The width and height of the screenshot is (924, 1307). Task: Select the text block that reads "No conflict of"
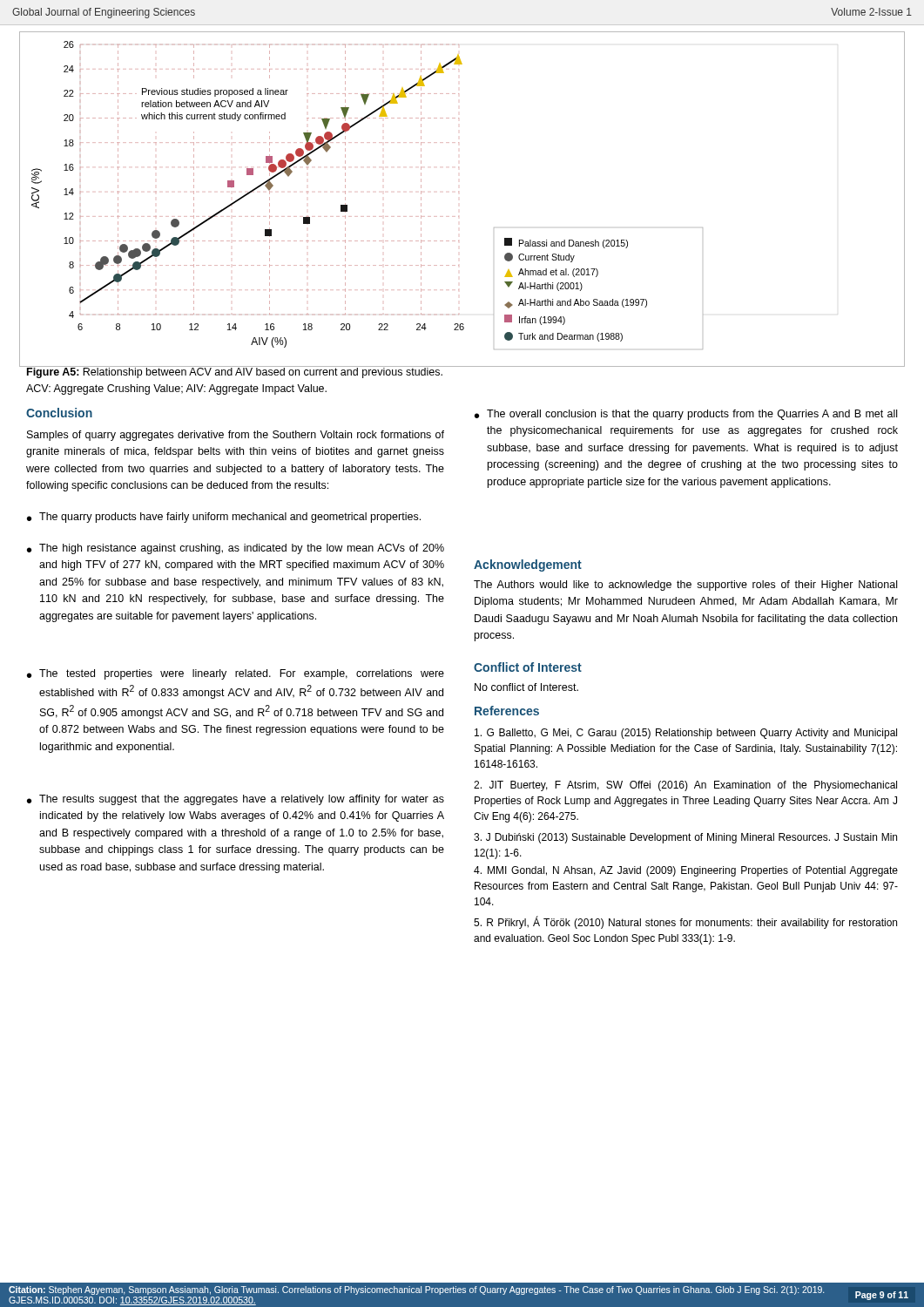point(526,687)
